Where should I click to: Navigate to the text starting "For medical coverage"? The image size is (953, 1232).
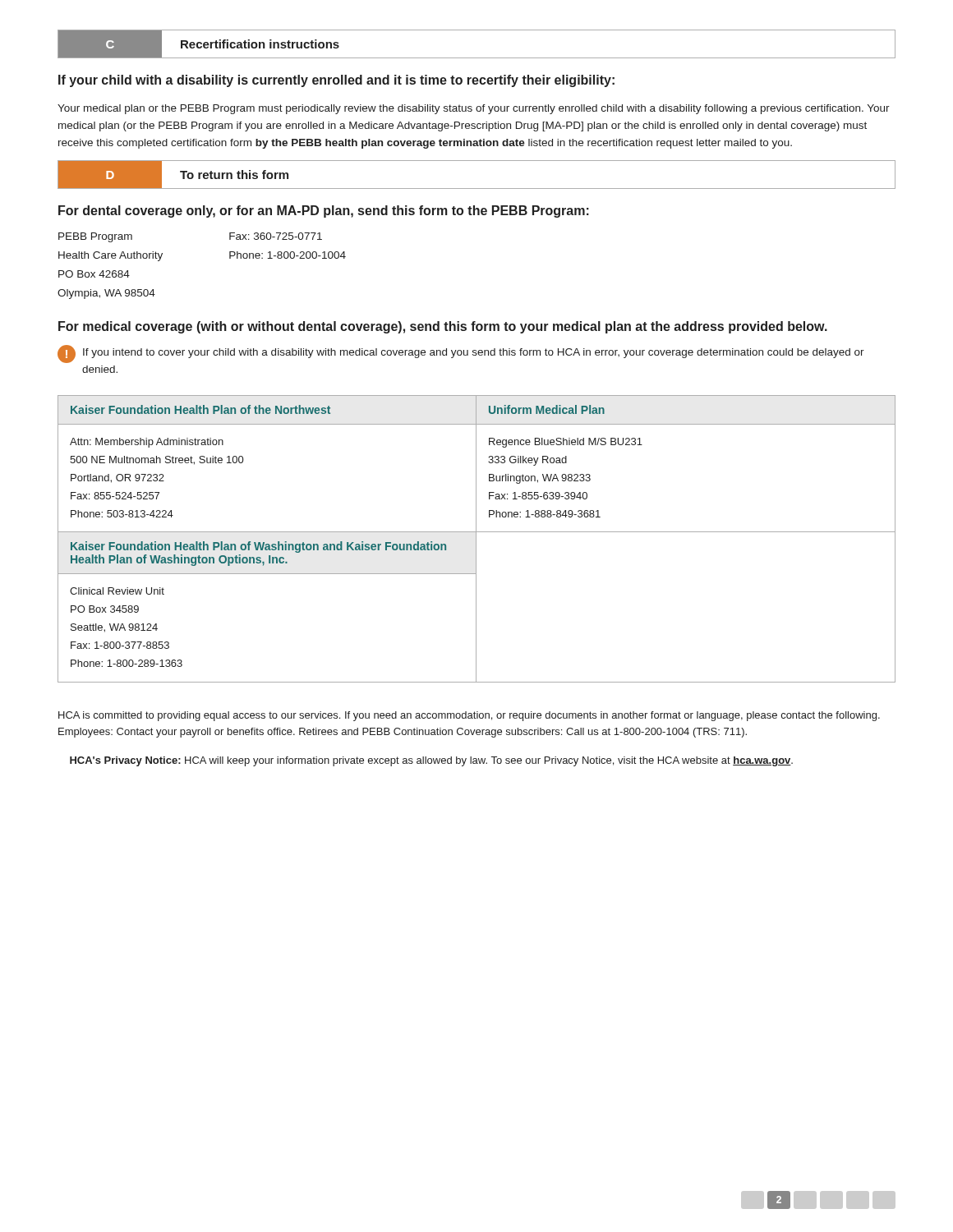coord(476,327)
